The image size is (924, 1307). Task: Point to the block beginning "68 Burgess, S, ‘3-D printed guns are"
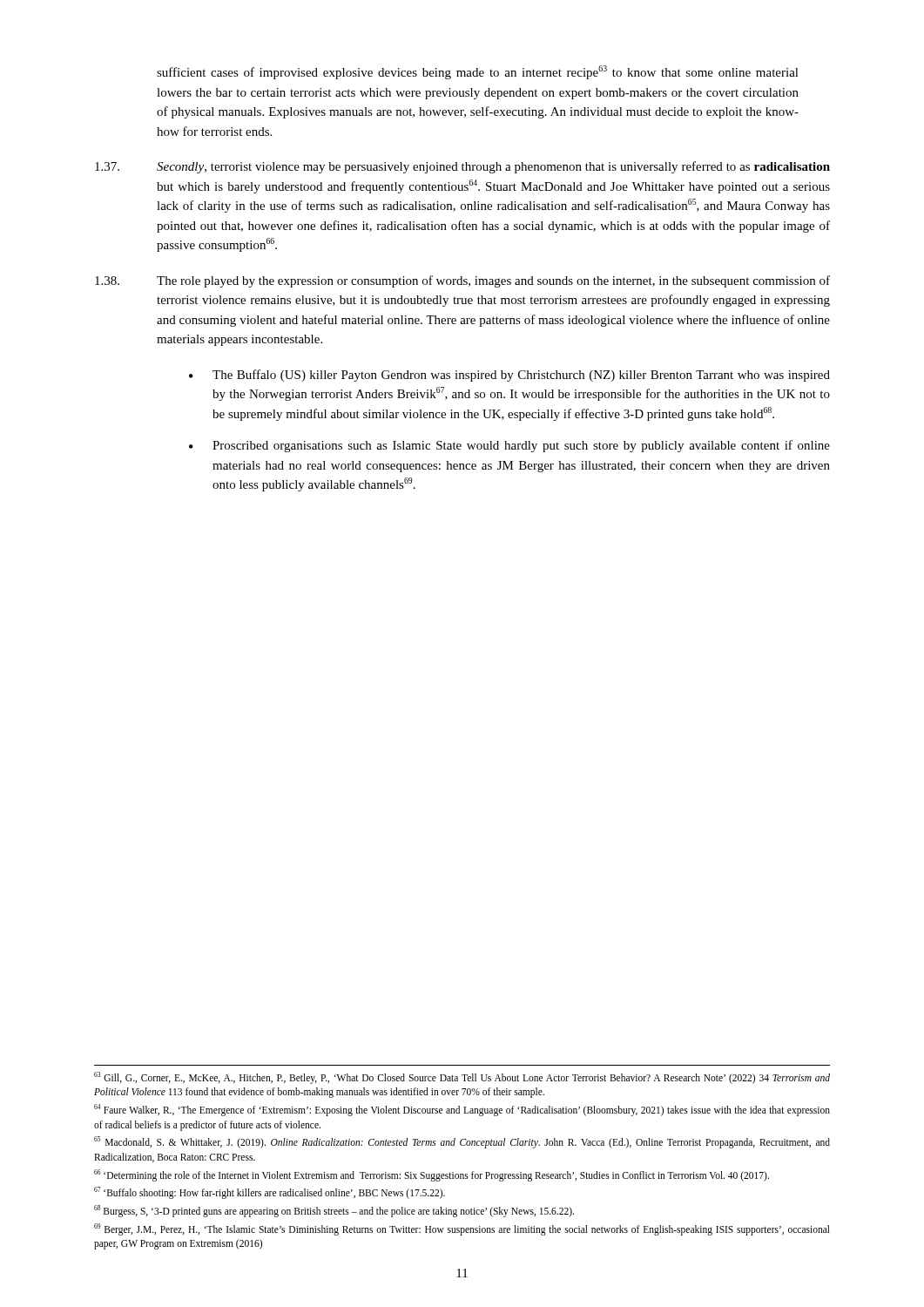point(334,1210)
